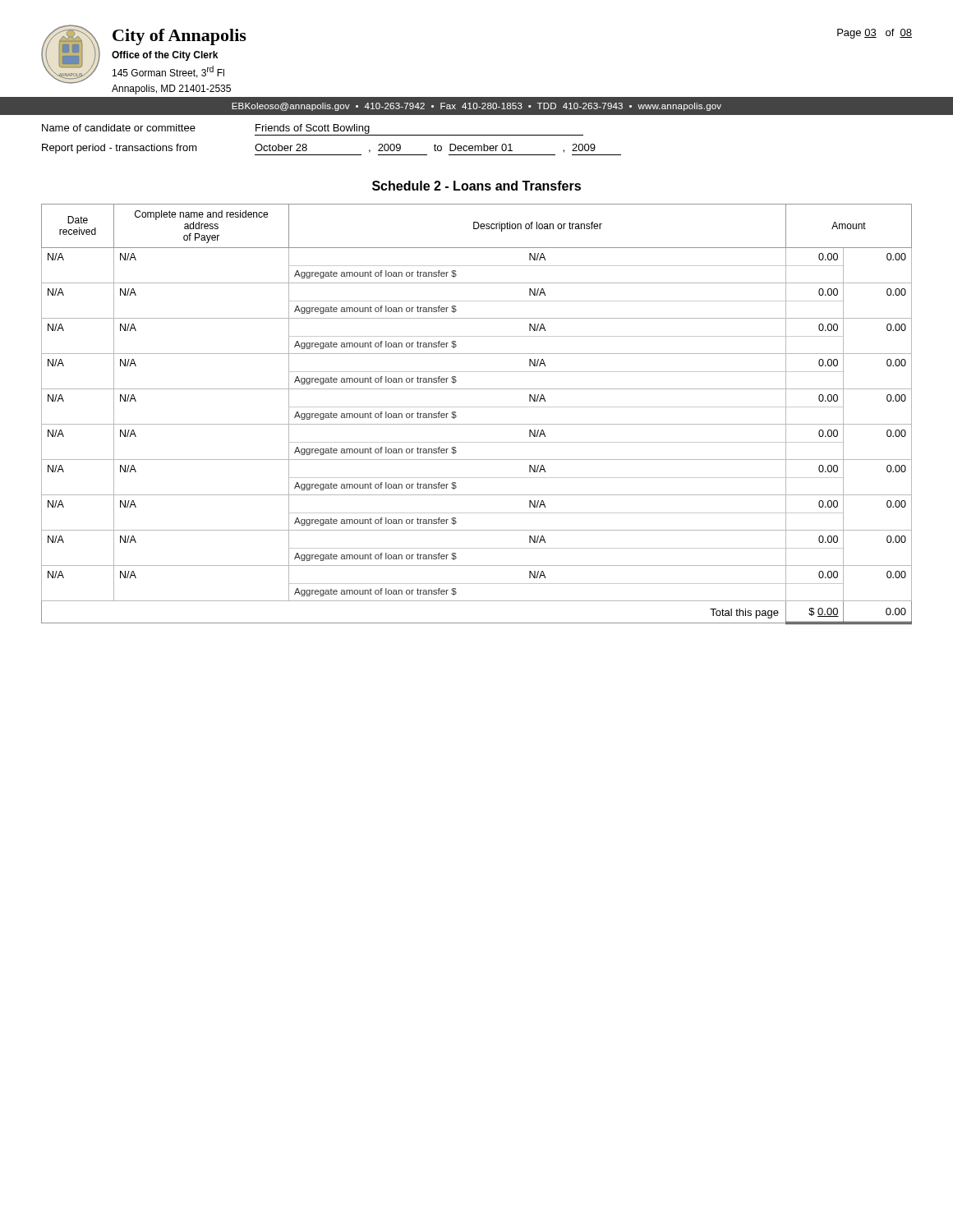Select the text block with the text "Name of candidate or committee Friends of Scott"
The width and height of the screenshot is (953, 1232).
[312, 129]
